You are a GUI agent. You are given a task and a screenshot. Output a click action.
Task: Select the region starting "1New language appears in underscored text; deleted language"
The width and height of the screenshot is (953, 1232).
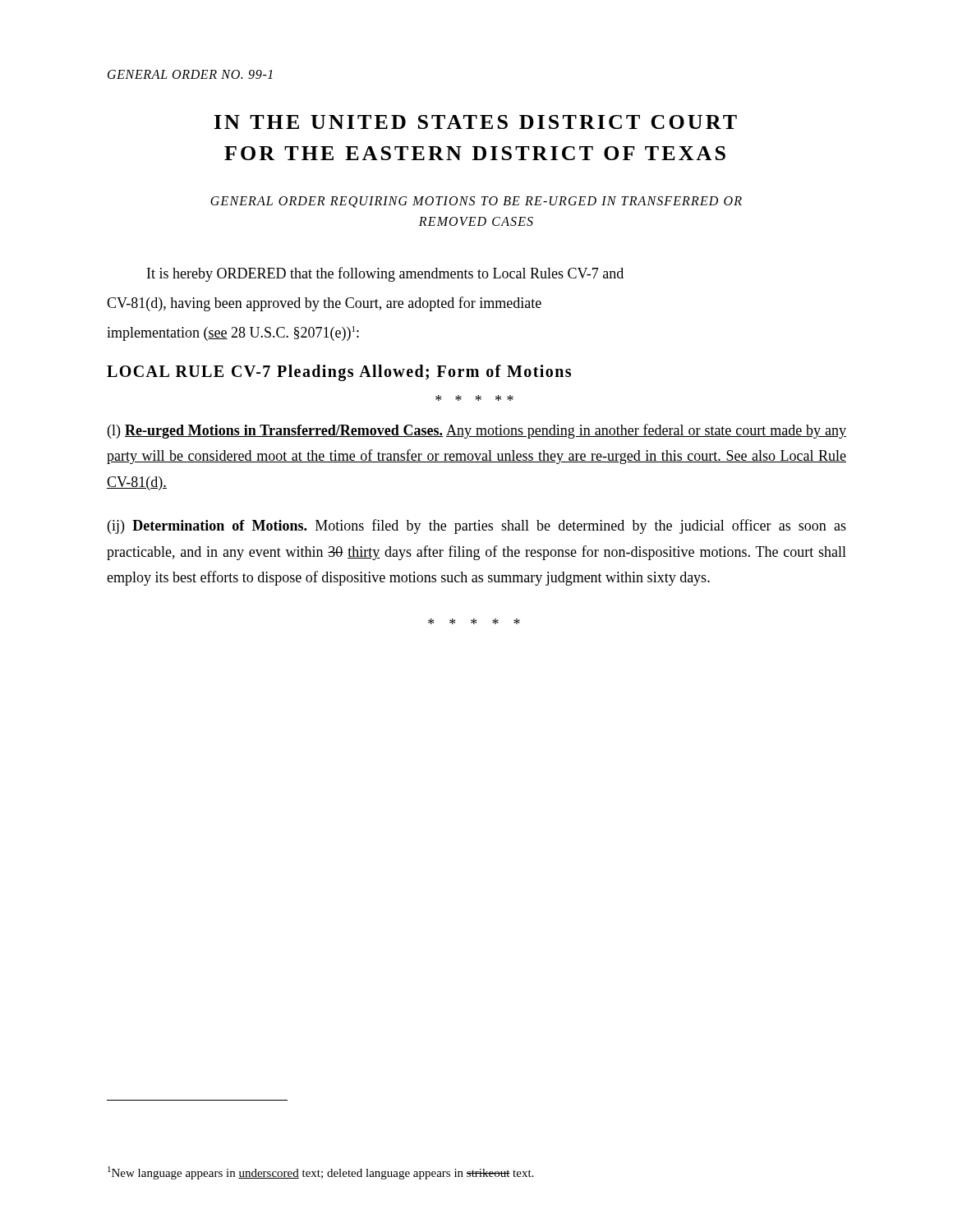[x=321, y=1172]
